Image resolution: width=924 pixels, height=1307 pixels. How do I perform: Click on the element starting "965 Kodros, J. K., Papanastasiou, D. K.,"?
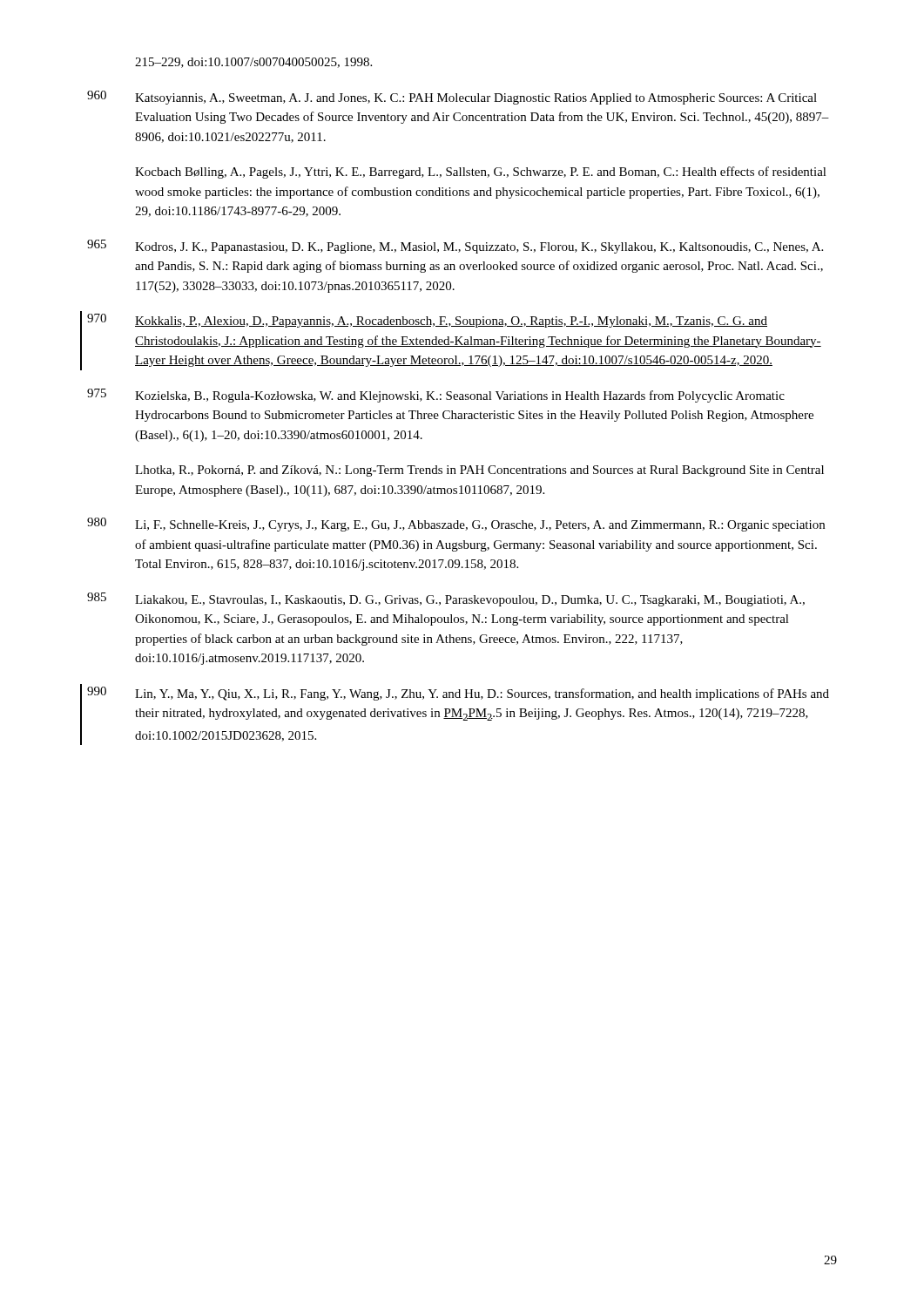coord(462,266)
